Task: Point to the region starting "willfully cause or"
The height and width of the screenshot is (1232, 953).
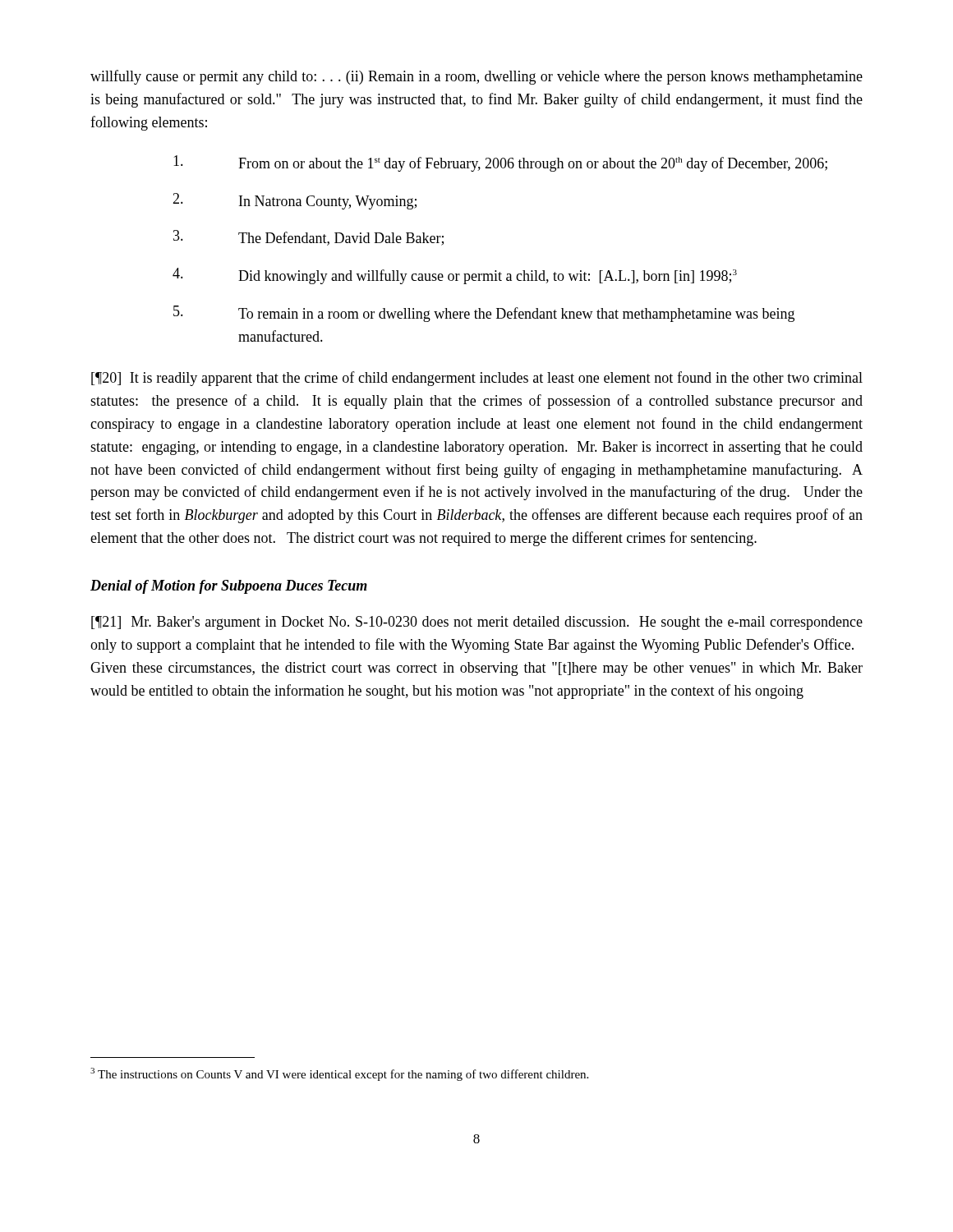Action: tap(476, 100)
